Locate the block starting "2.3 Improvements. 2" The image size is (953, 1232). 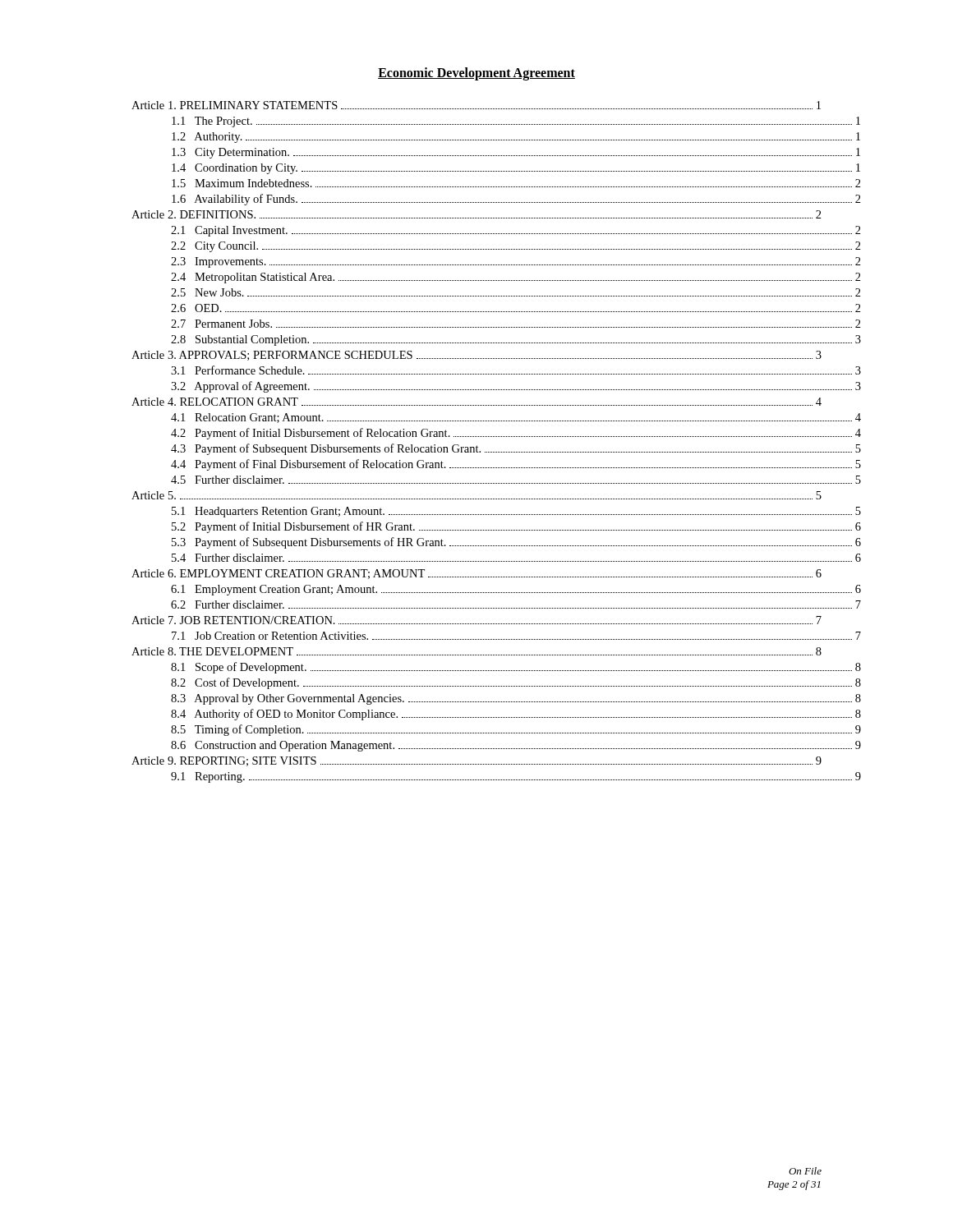click(516, 262)
